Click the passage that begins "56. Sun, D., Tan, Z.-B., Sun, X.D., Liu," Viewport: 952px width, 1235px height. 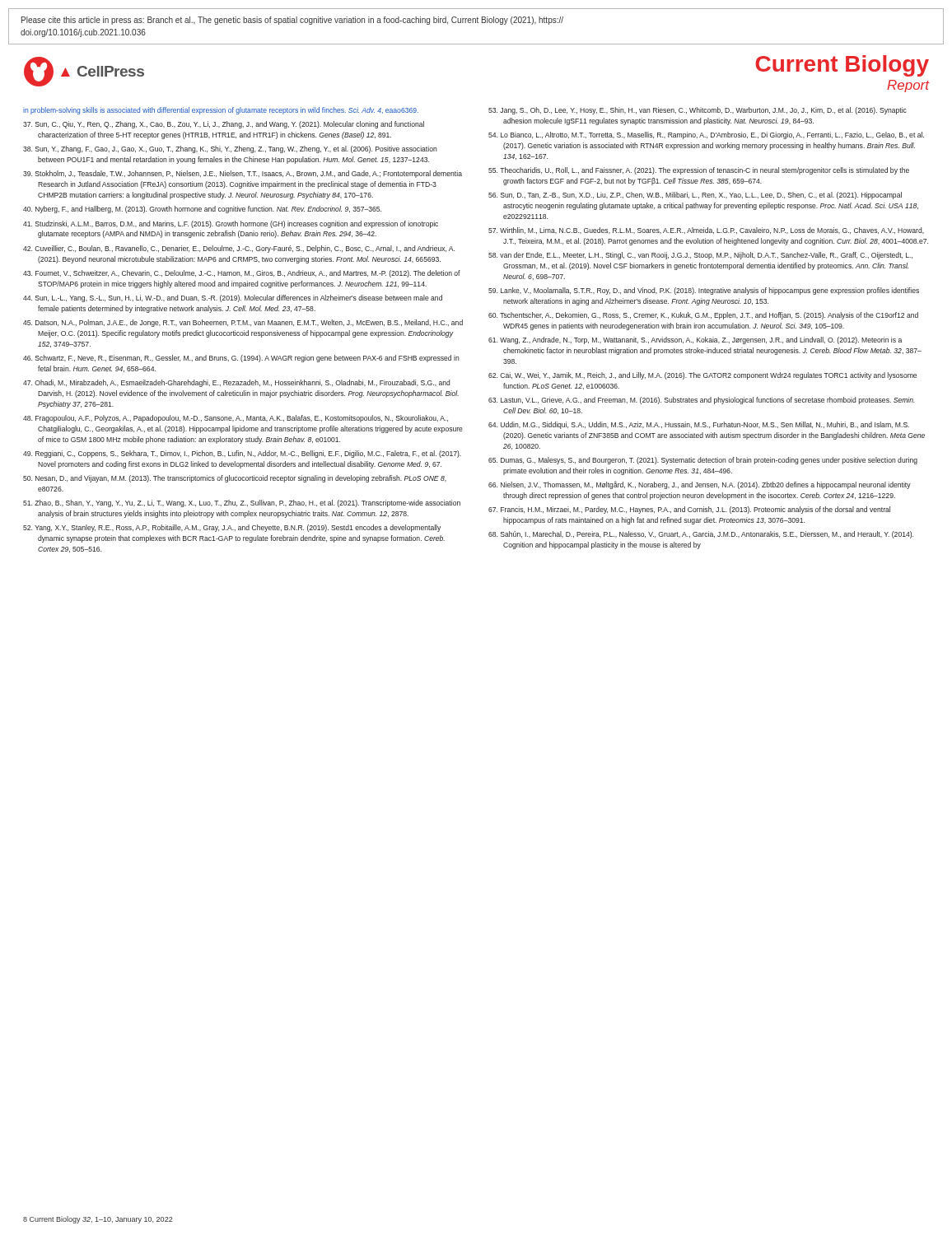coord(704,206)
